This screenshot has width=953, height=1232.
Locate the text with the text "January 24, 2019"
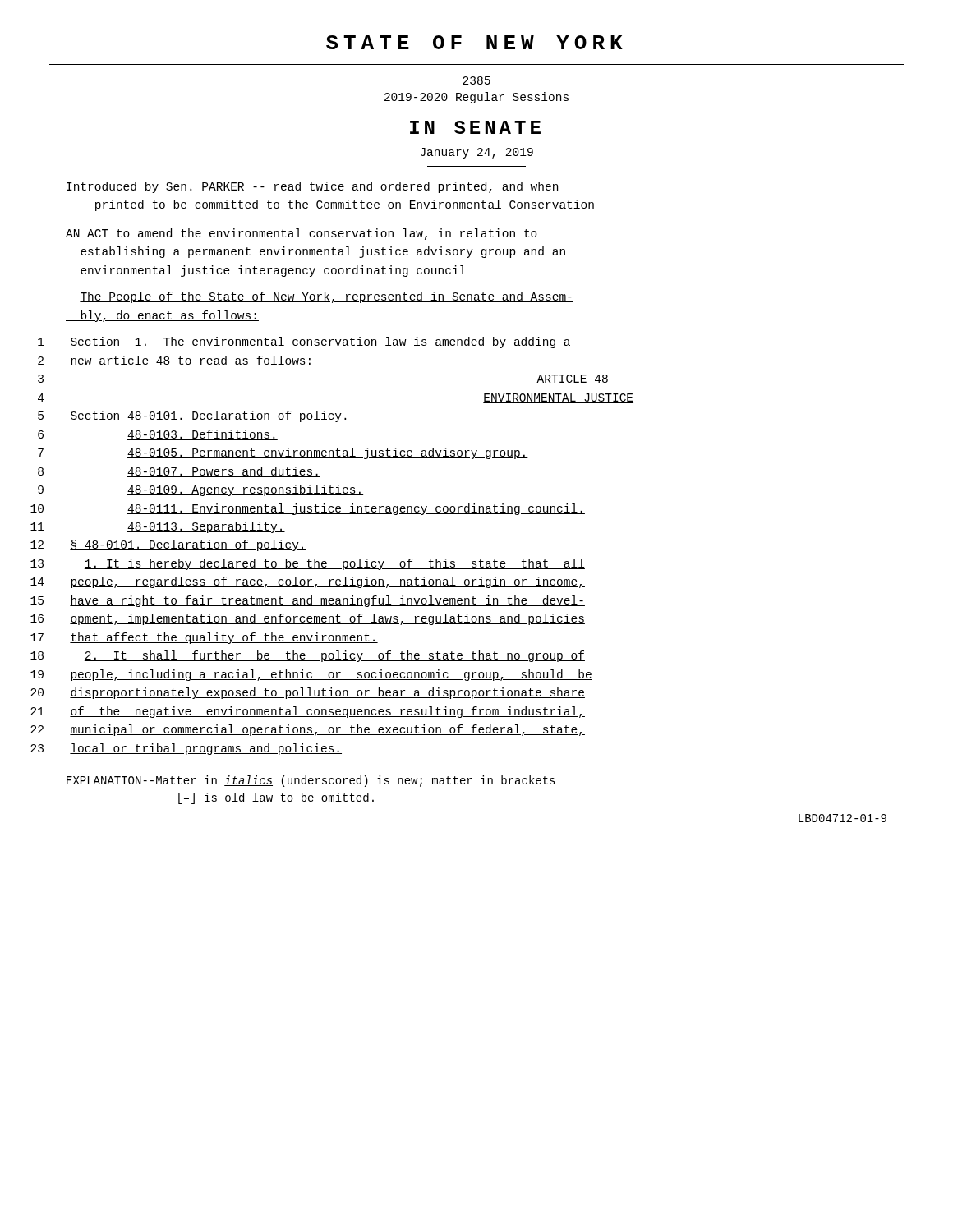[x=476, y=153]
